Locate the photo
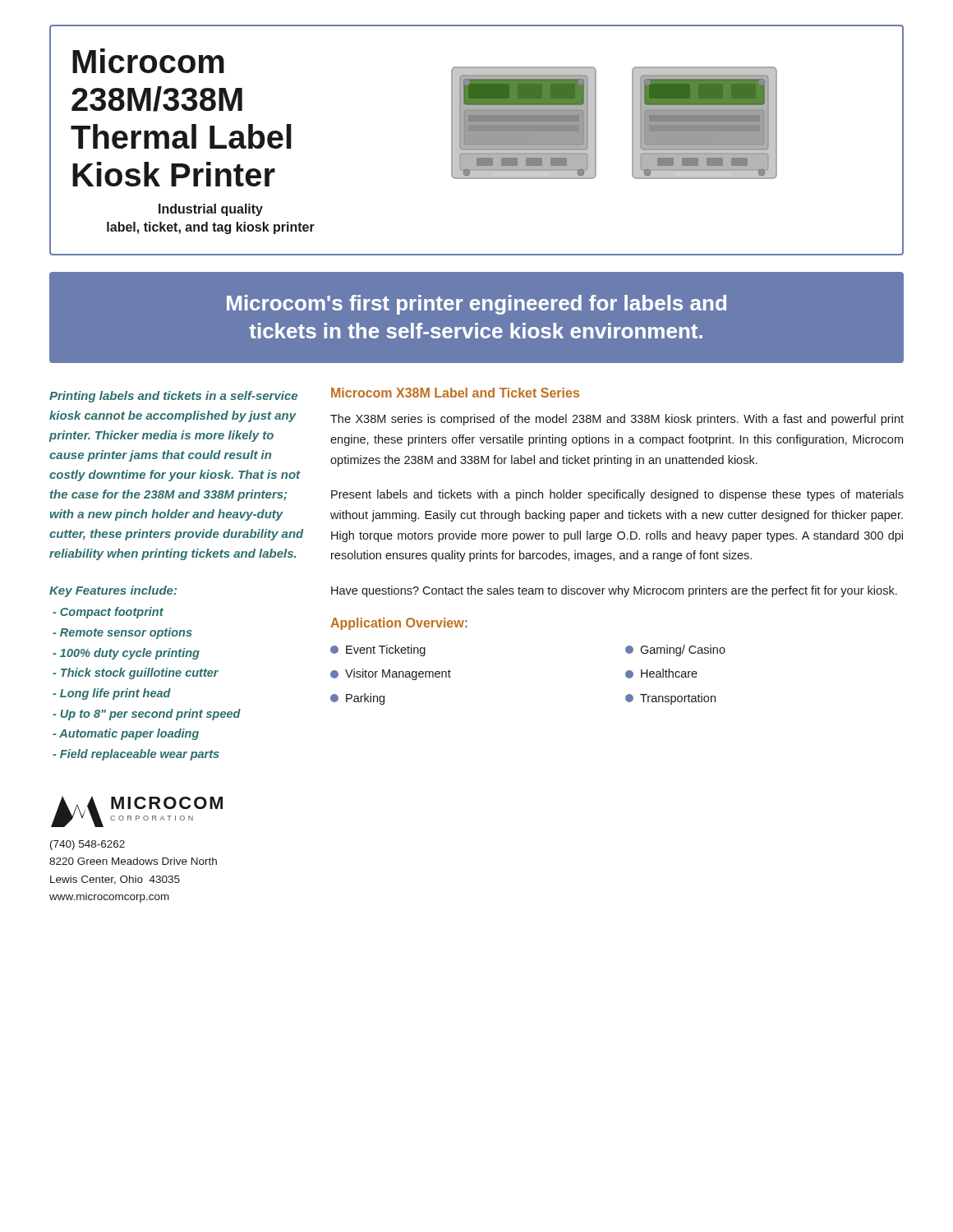This screenshot has height=1232, width=953. pyautogui.click(x=616, y=125)
